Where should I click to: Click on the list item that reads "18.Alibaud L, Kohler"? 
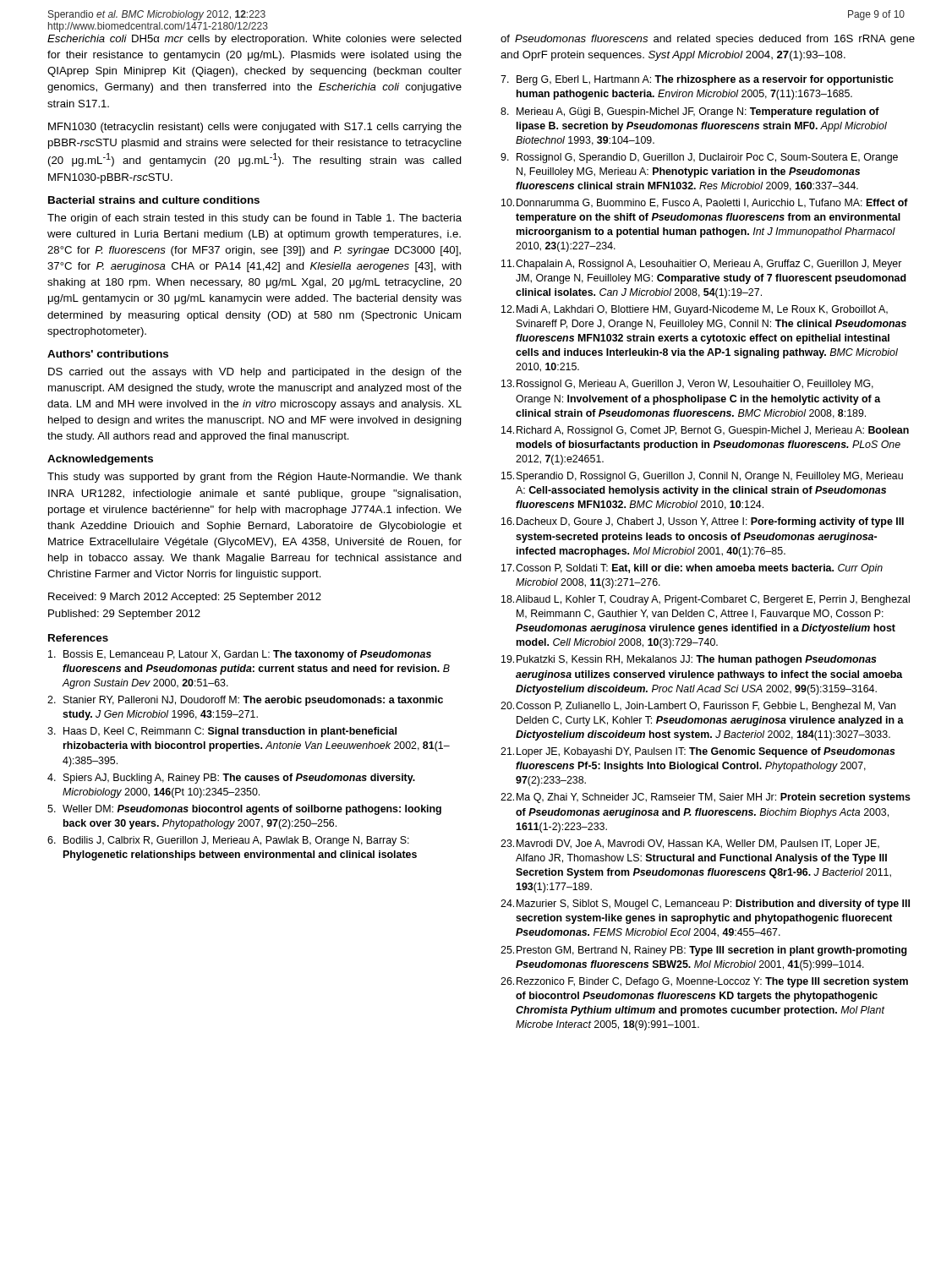coord(706,622)
